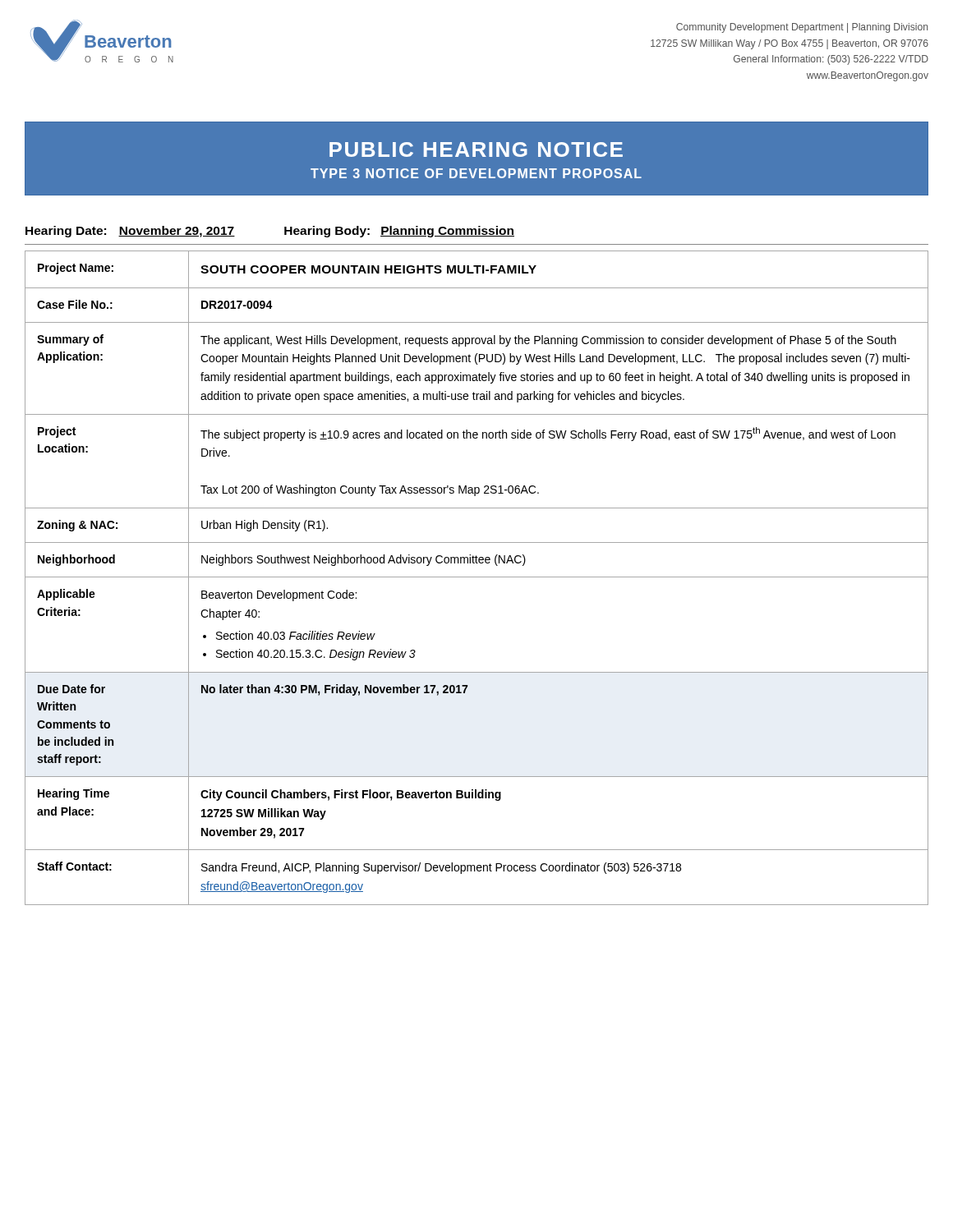Select a table
953x1232 pixels.
(x=476, y=578)
